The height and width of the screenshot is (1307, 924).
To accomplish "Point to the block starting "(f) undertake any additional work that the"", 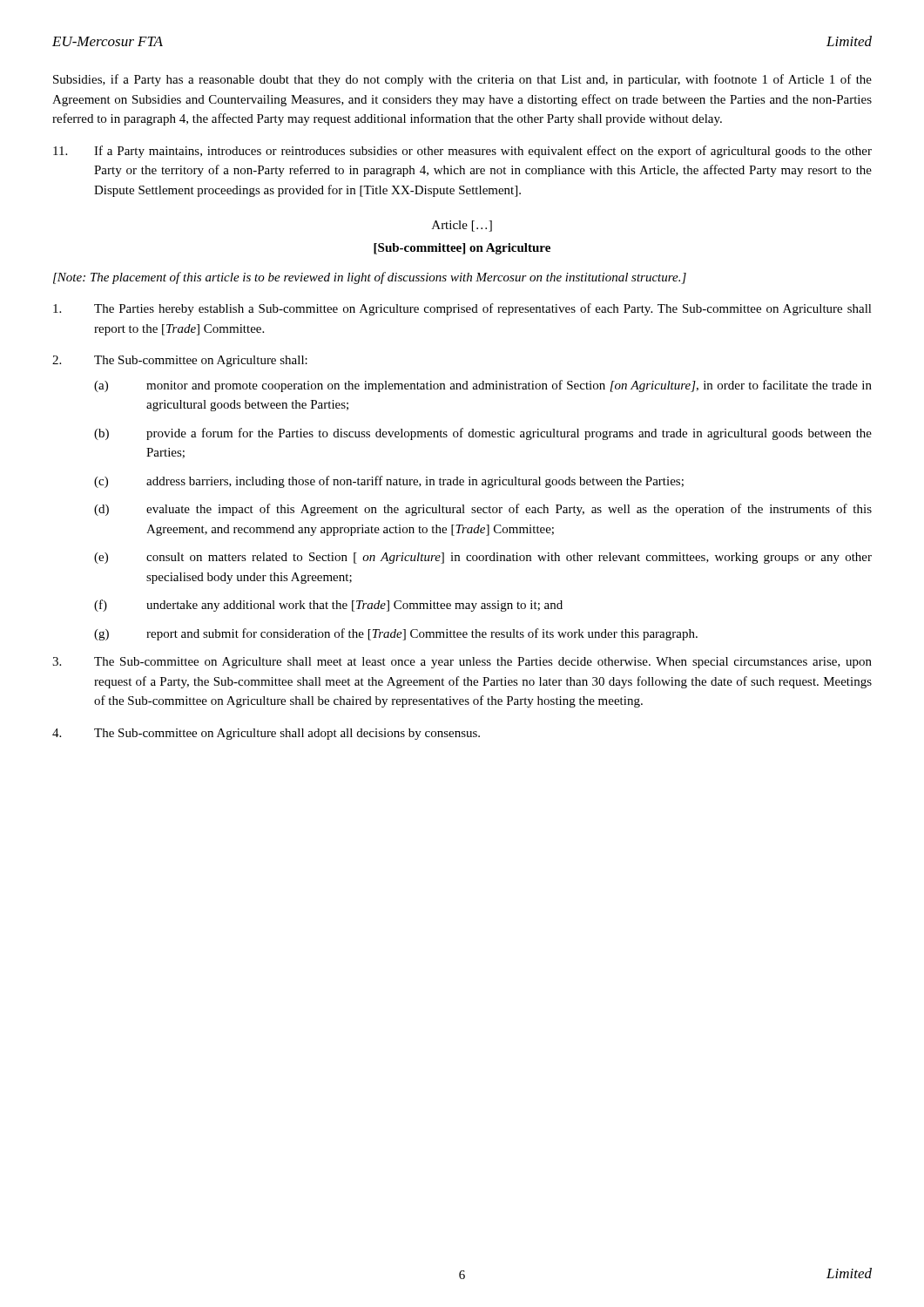I will point(483,605).
